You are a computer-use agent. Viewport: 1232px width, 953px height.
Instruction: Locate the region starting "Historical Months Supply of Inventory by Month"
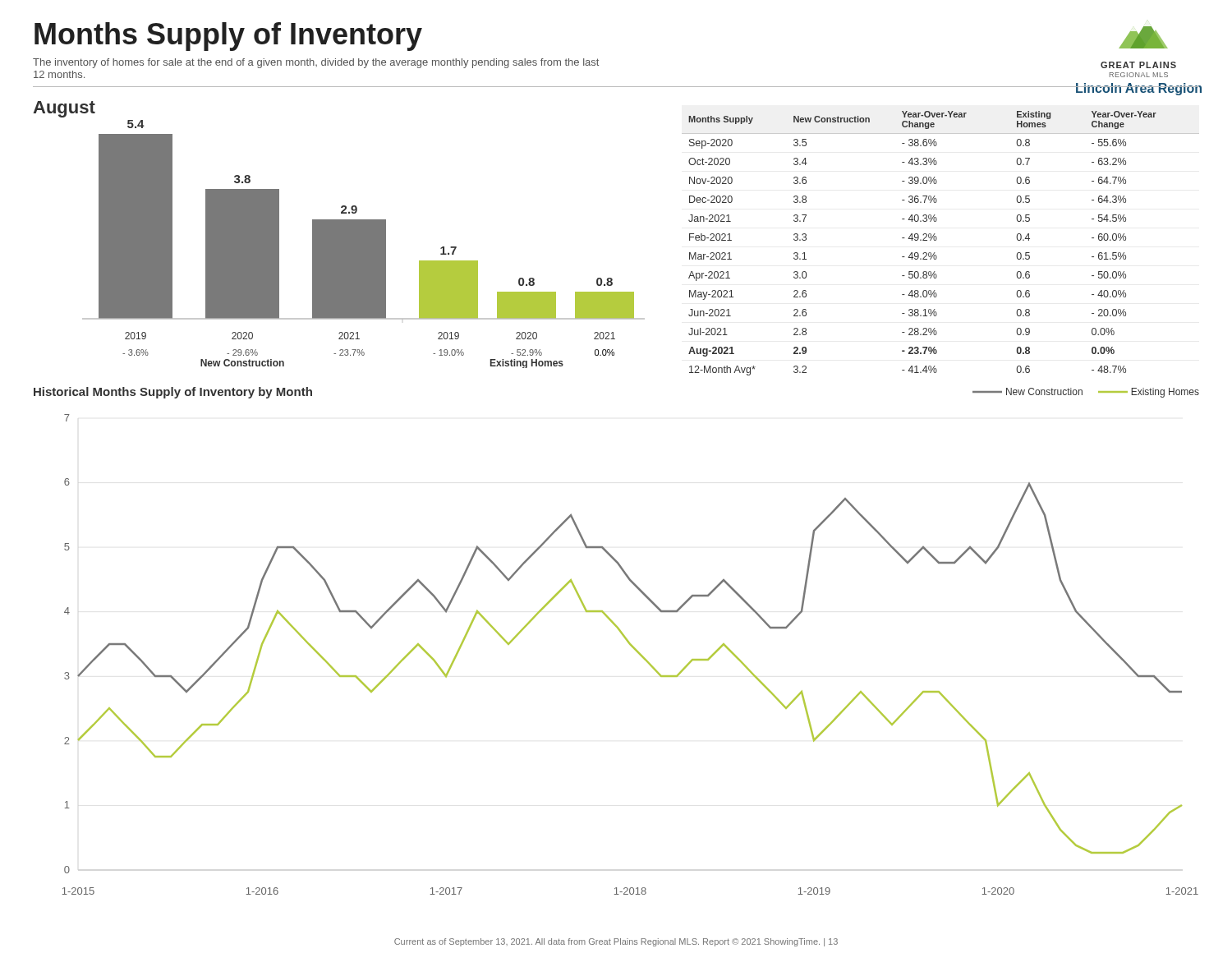pyautogui.click(x=173, y=391)
